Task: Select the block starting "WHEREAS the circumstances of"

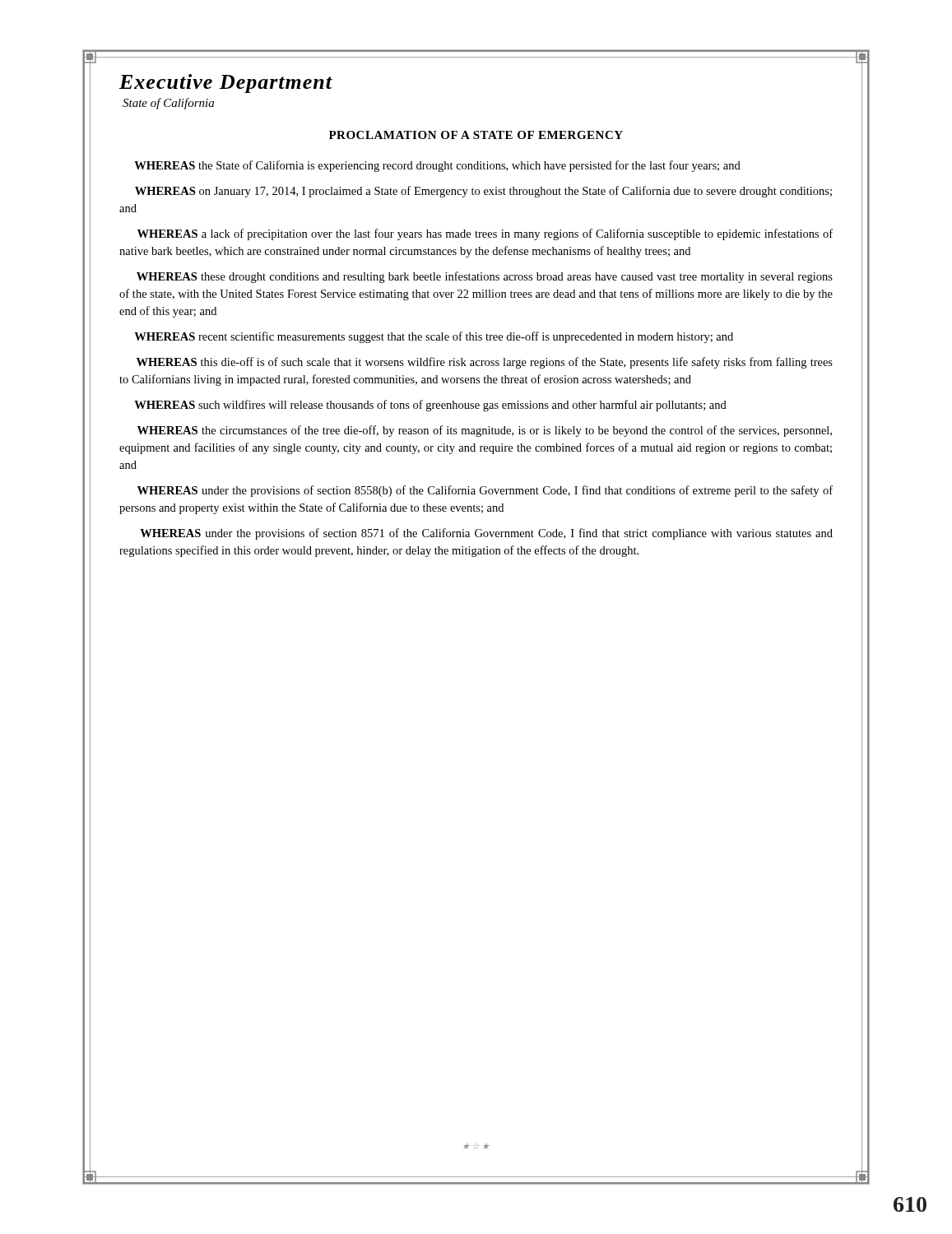Action: (476, 448)
